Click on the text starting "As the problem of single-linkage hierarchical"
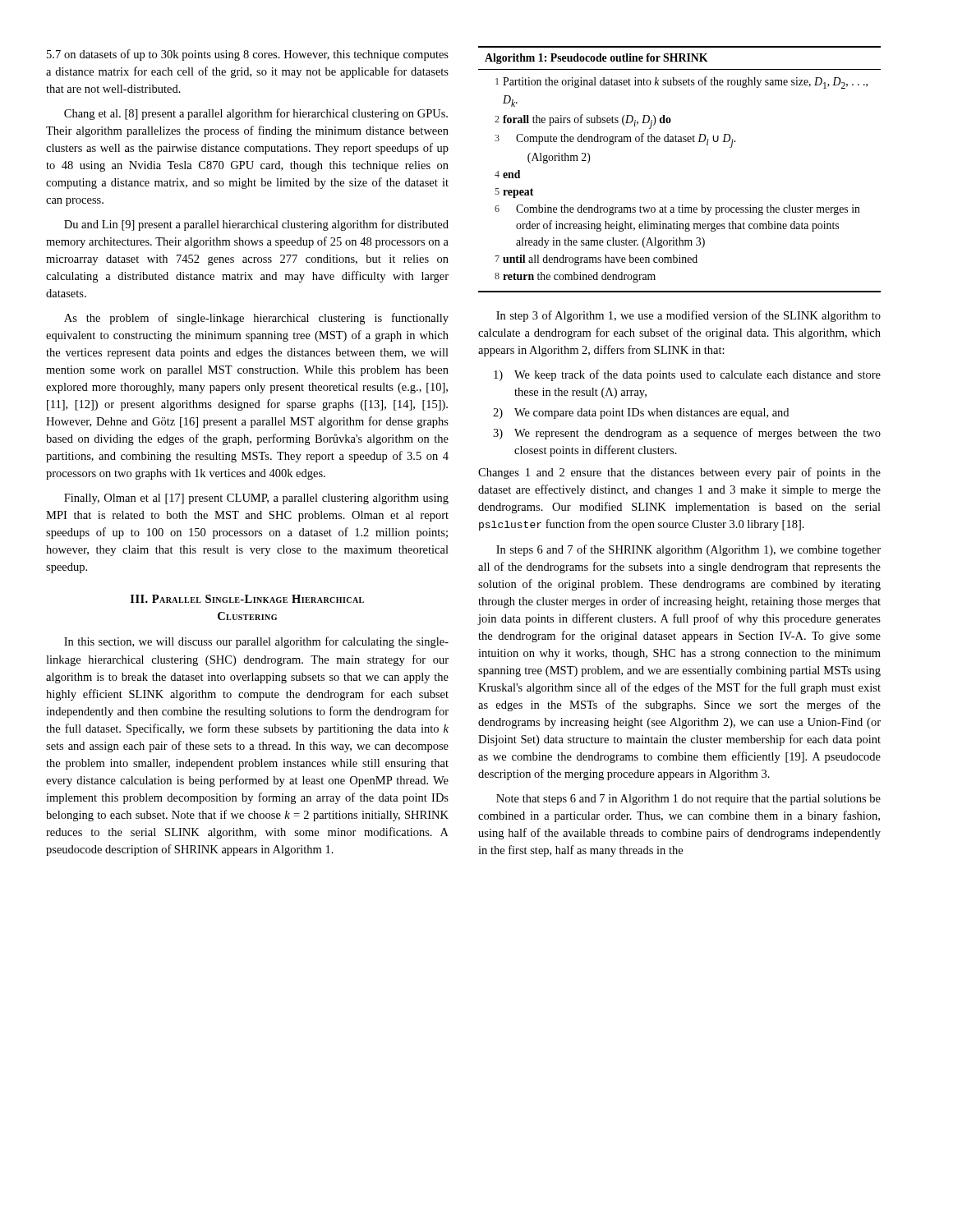The image size is (953, 1232). tap(247, 396)
